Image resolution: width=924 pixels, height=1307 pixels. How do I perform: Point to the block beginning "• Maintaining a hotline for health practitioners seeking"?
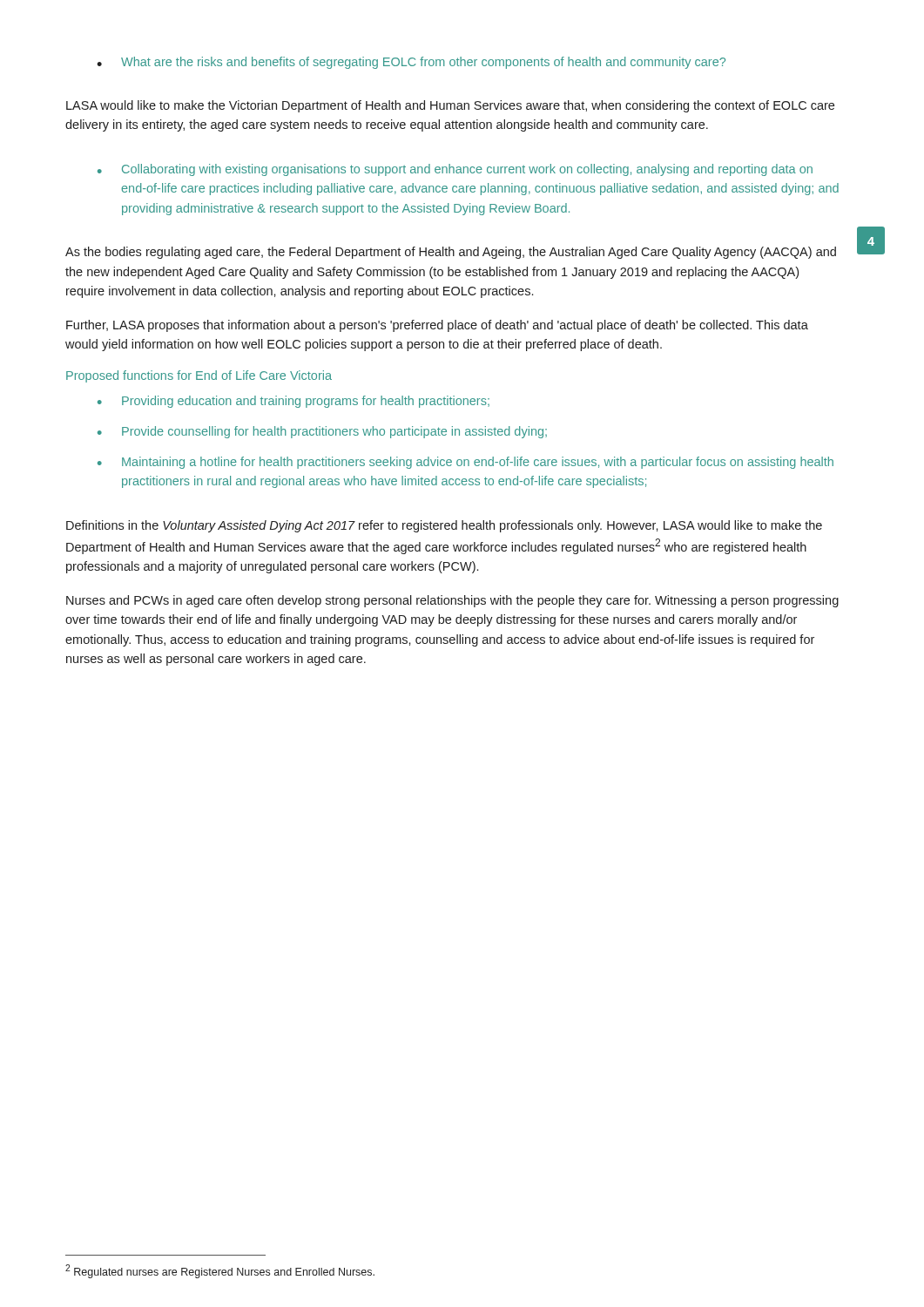469,472
